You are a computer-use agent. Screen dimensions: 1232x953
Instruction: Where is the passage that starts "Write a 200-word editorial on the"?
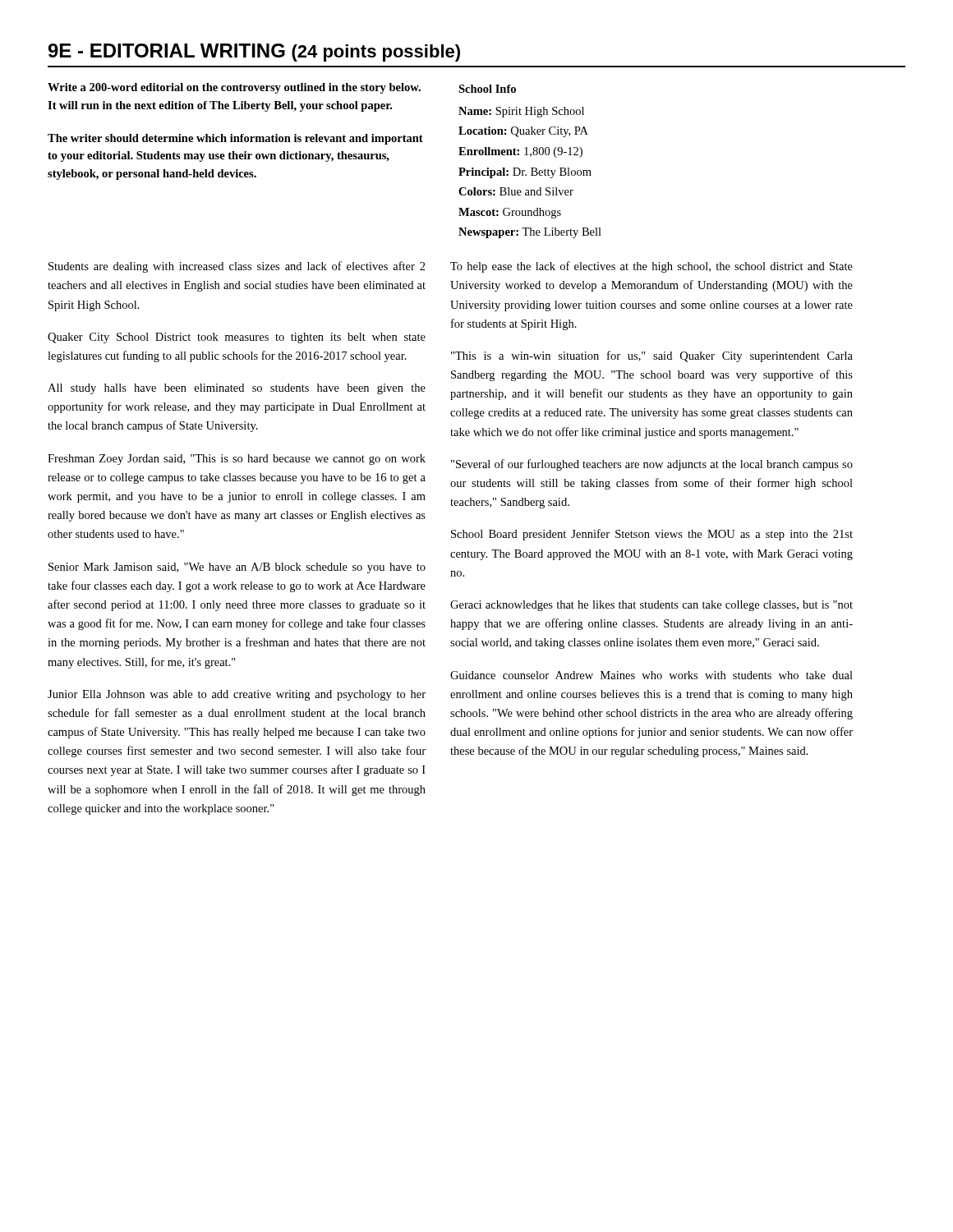[234, 96]
